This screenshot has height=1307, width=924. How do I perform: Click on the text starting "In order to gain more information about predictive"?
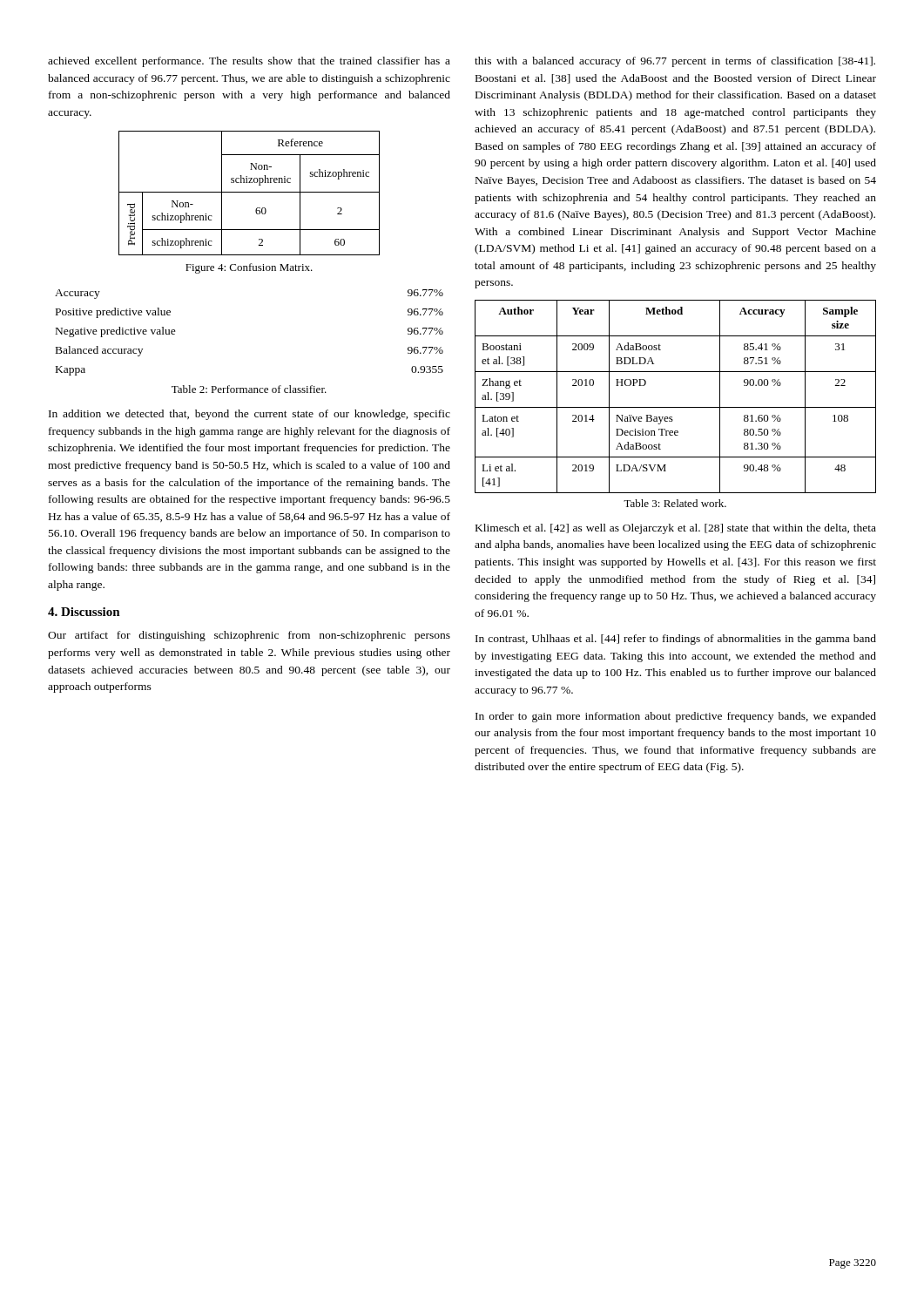coord(675,741)
